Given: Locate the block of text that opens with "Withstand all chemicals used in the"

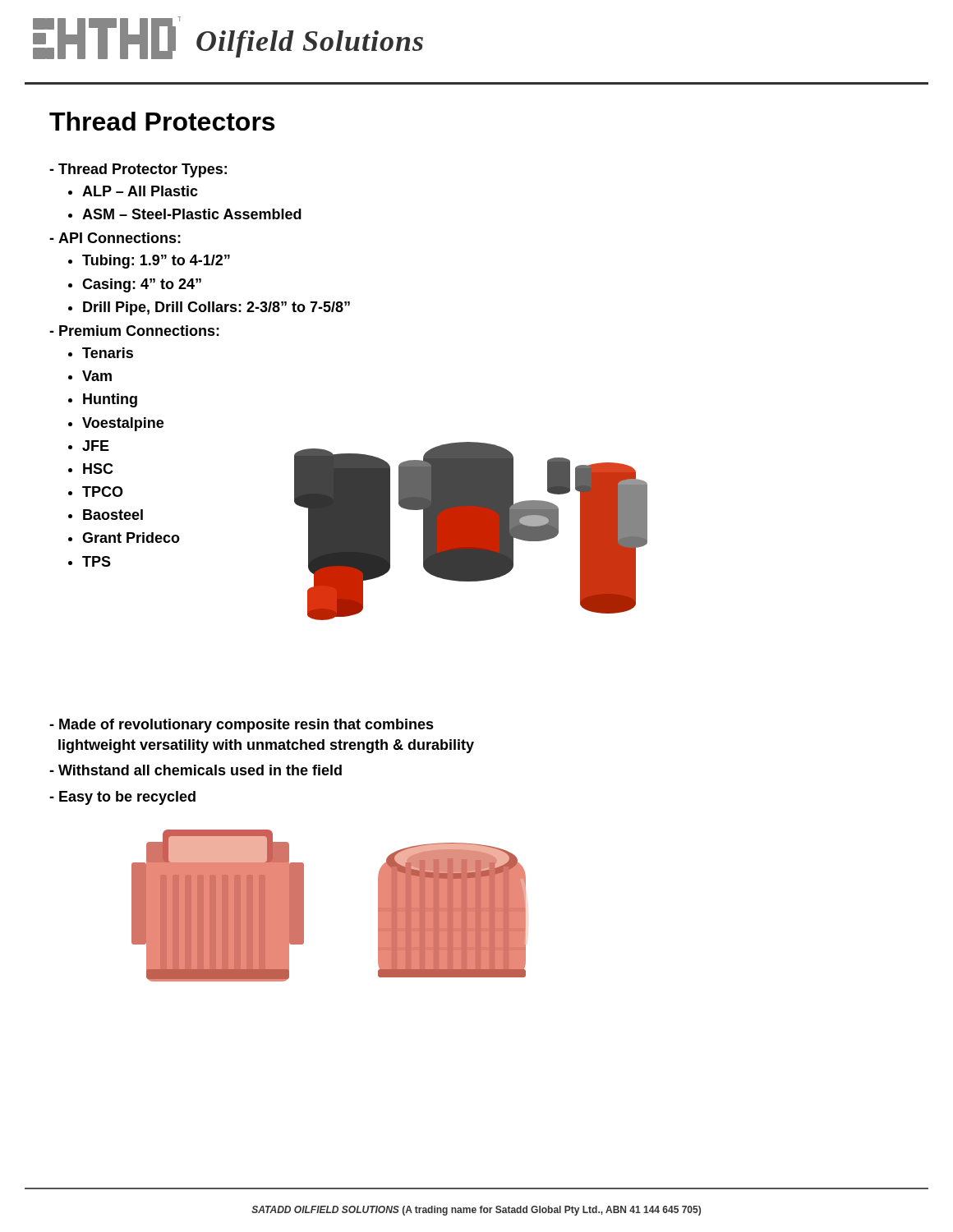Looking at the screenshot, I should pos(196,771).
